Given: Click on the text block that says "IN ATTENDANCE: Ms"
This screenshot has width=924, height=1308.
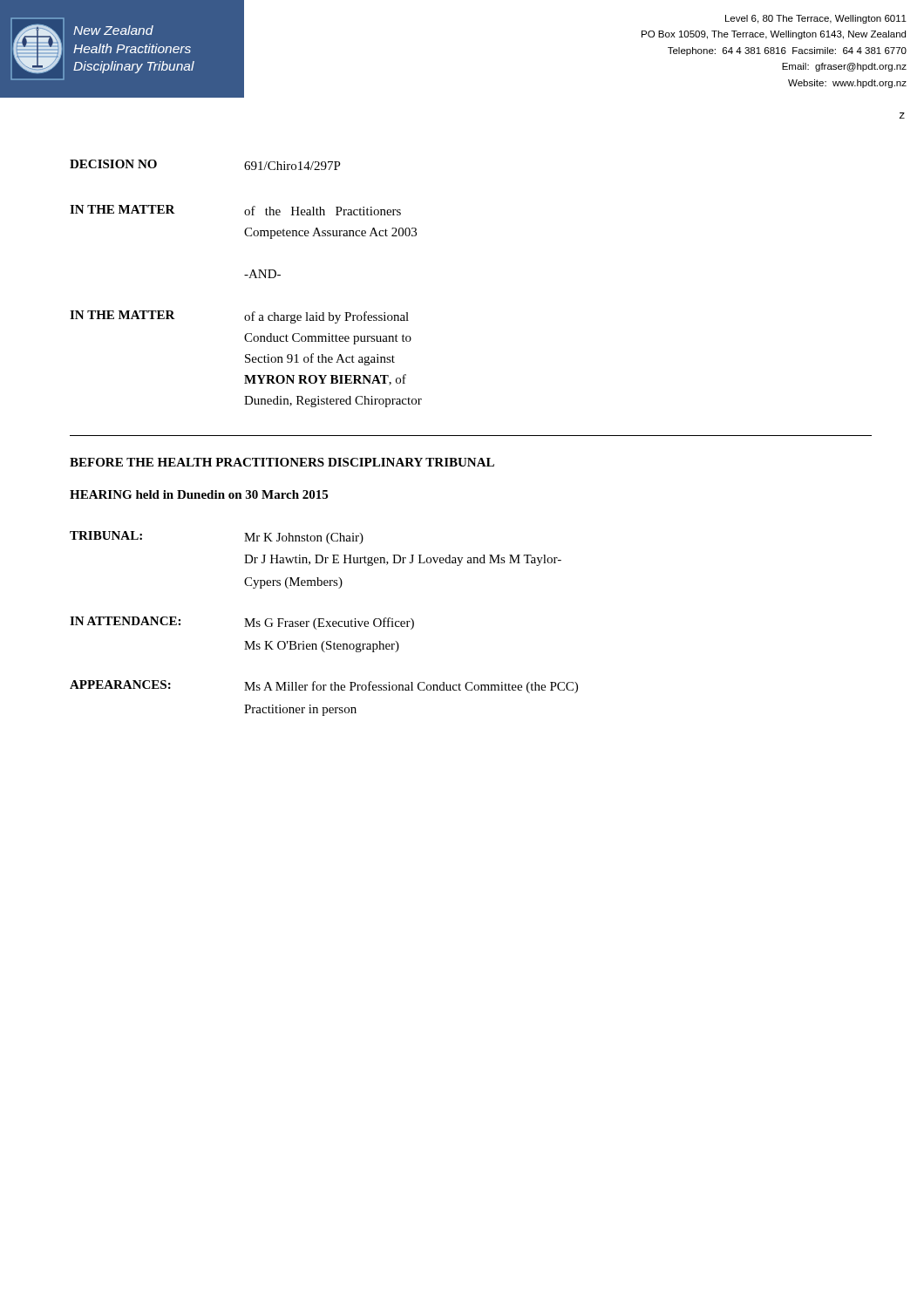Looking at the screenshot, I should 242,623.
